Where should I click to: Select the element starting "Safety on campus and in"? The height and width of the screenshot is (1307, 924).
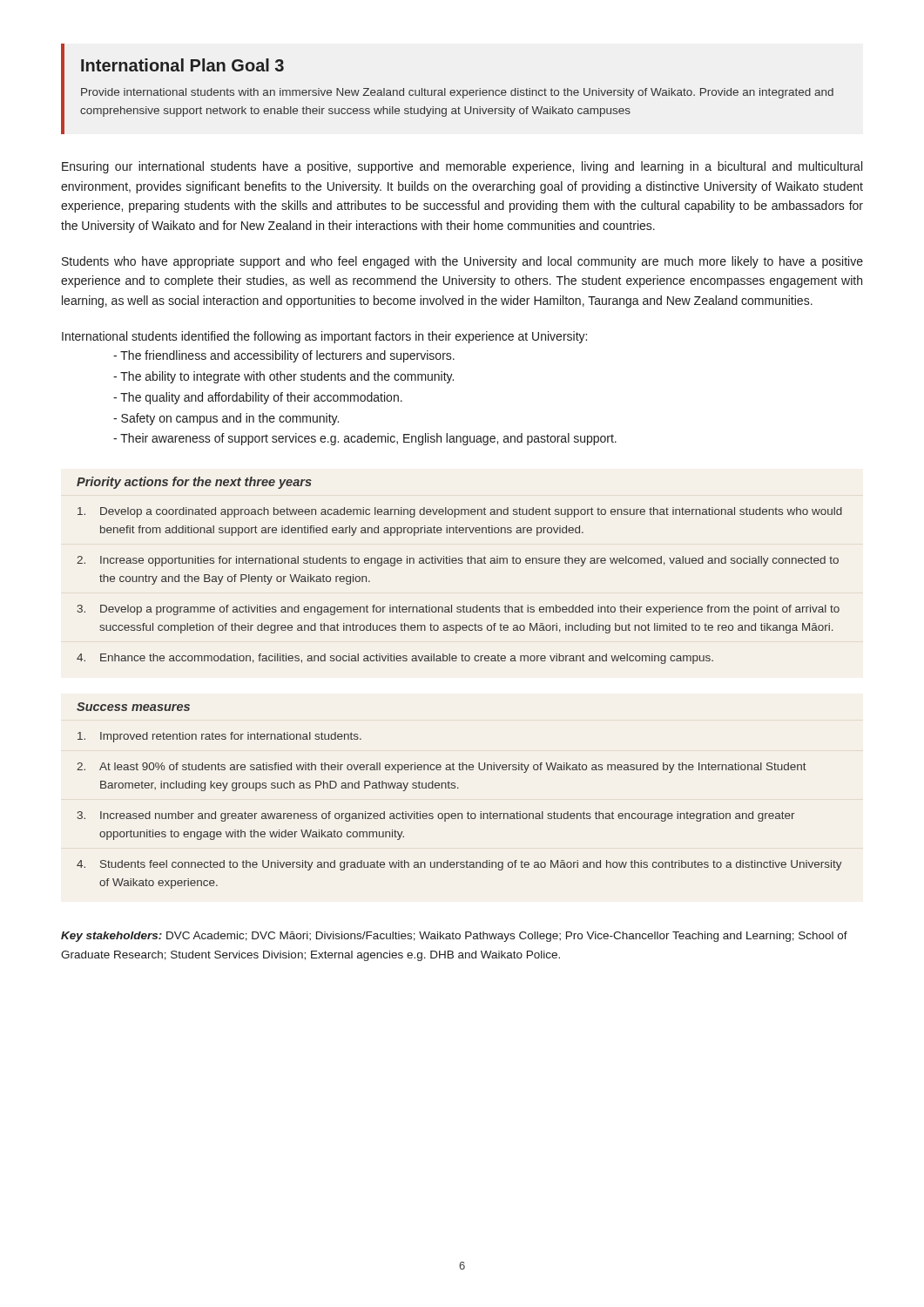point(227,418)
